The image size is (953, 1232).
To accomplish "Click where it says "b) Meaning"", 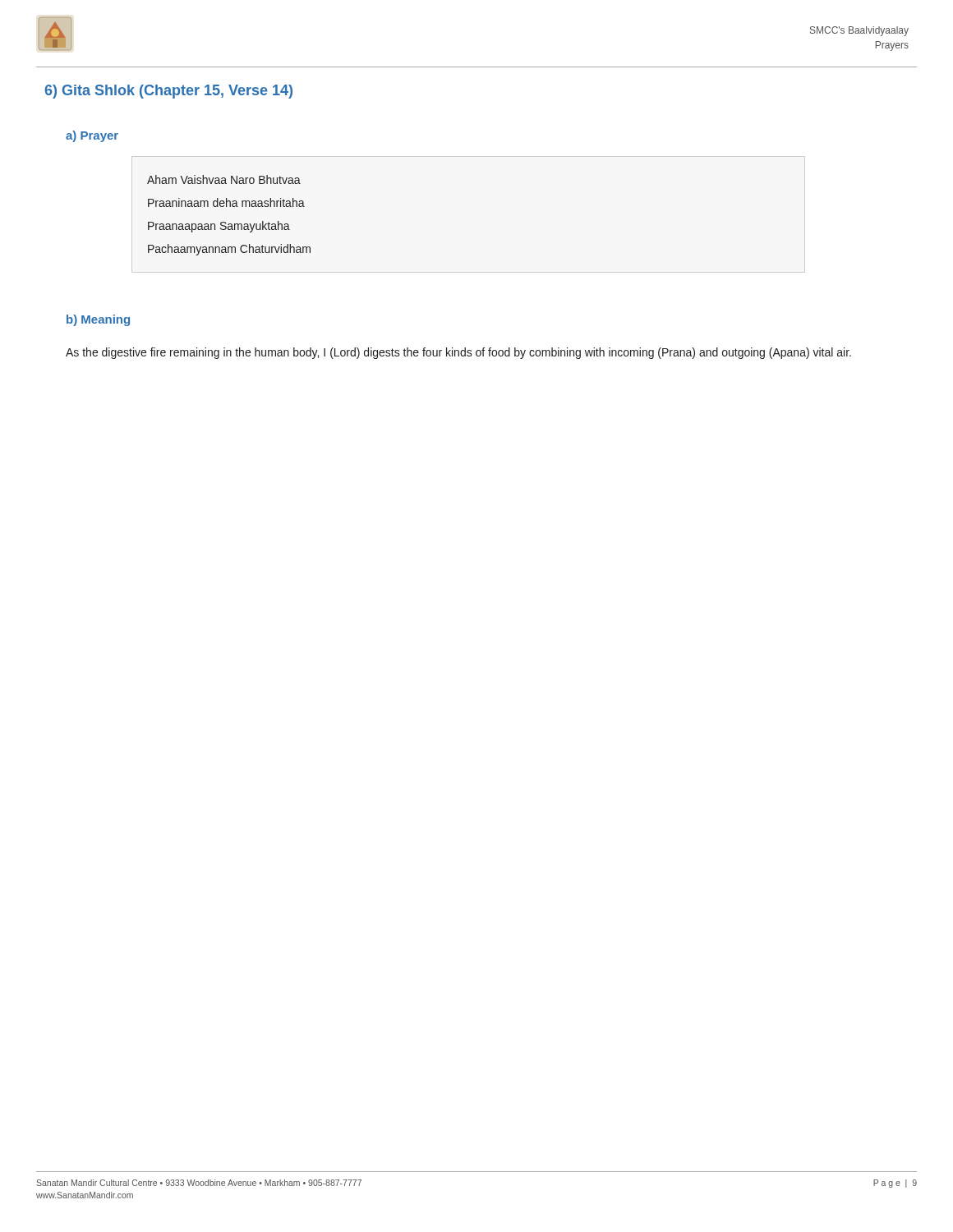I will coord(98,319).
